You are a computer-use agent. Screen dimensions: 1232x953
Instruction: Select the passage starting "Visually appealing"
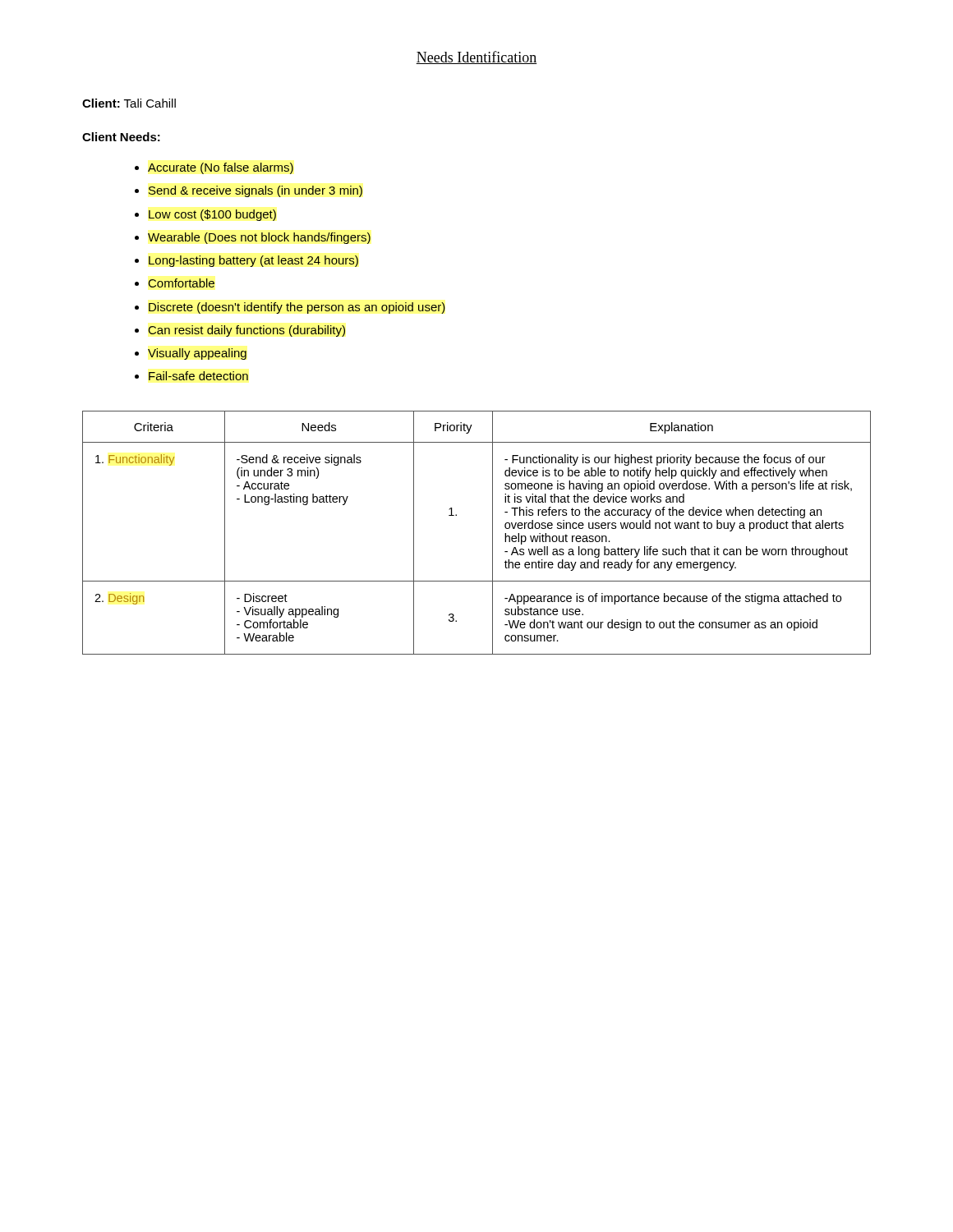pos(197,353)
